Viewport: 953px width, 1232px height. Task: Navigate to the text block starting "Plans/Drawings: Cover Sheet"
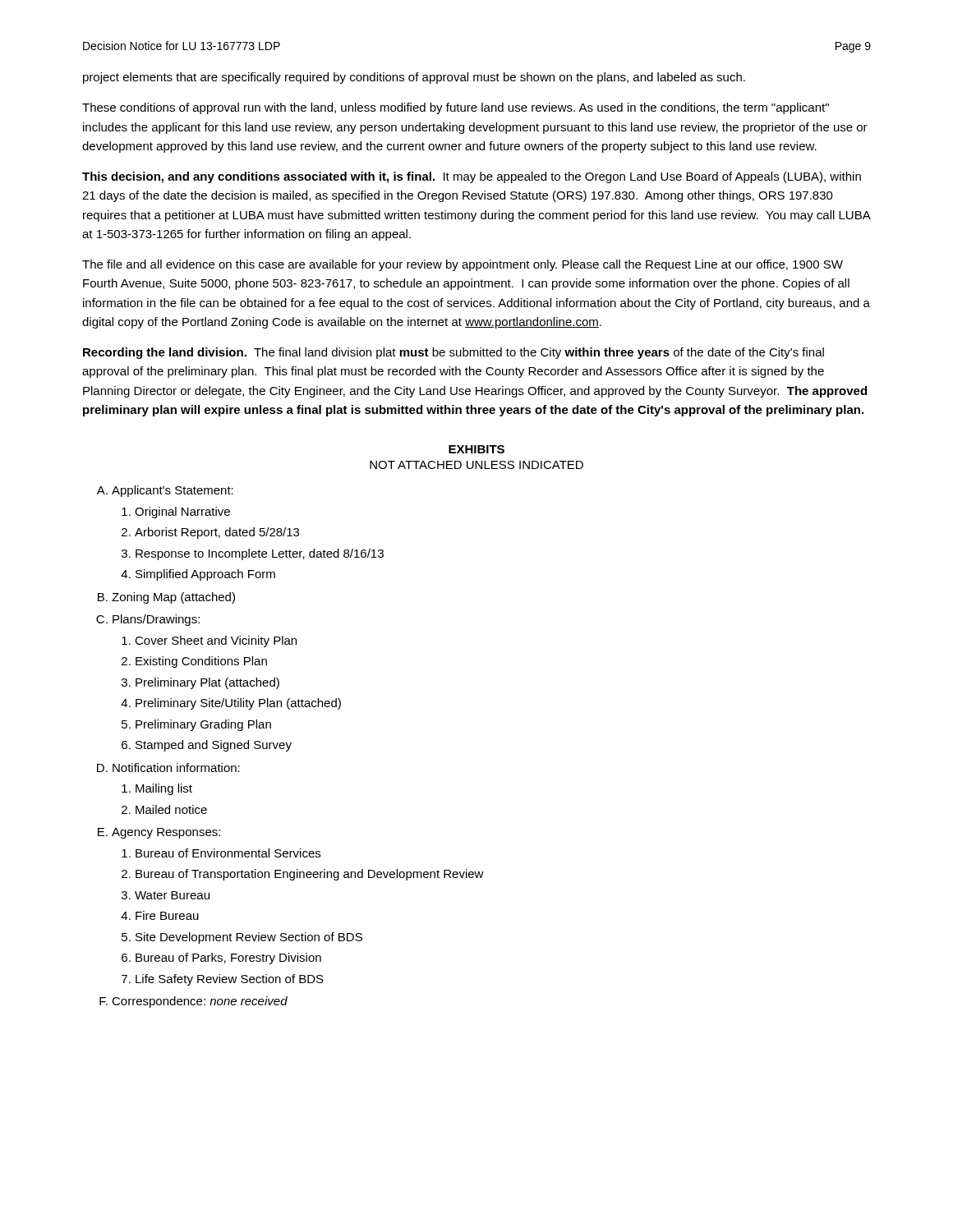coord(156,620)
